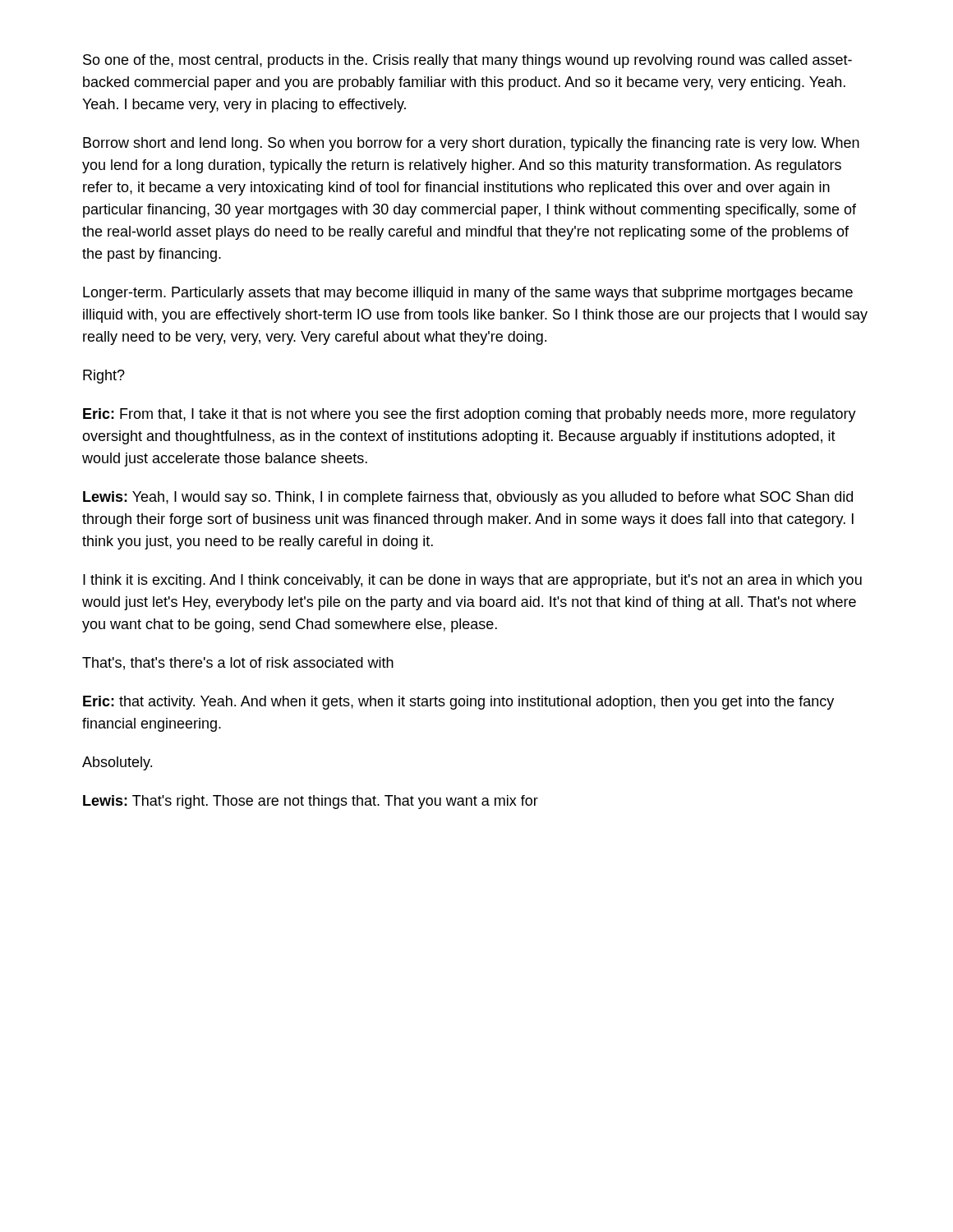The height and width of the screenshot is (1232, 953).
Task: Select the text block starting "That's, that's there's a lot"
Action: point(238,663)
